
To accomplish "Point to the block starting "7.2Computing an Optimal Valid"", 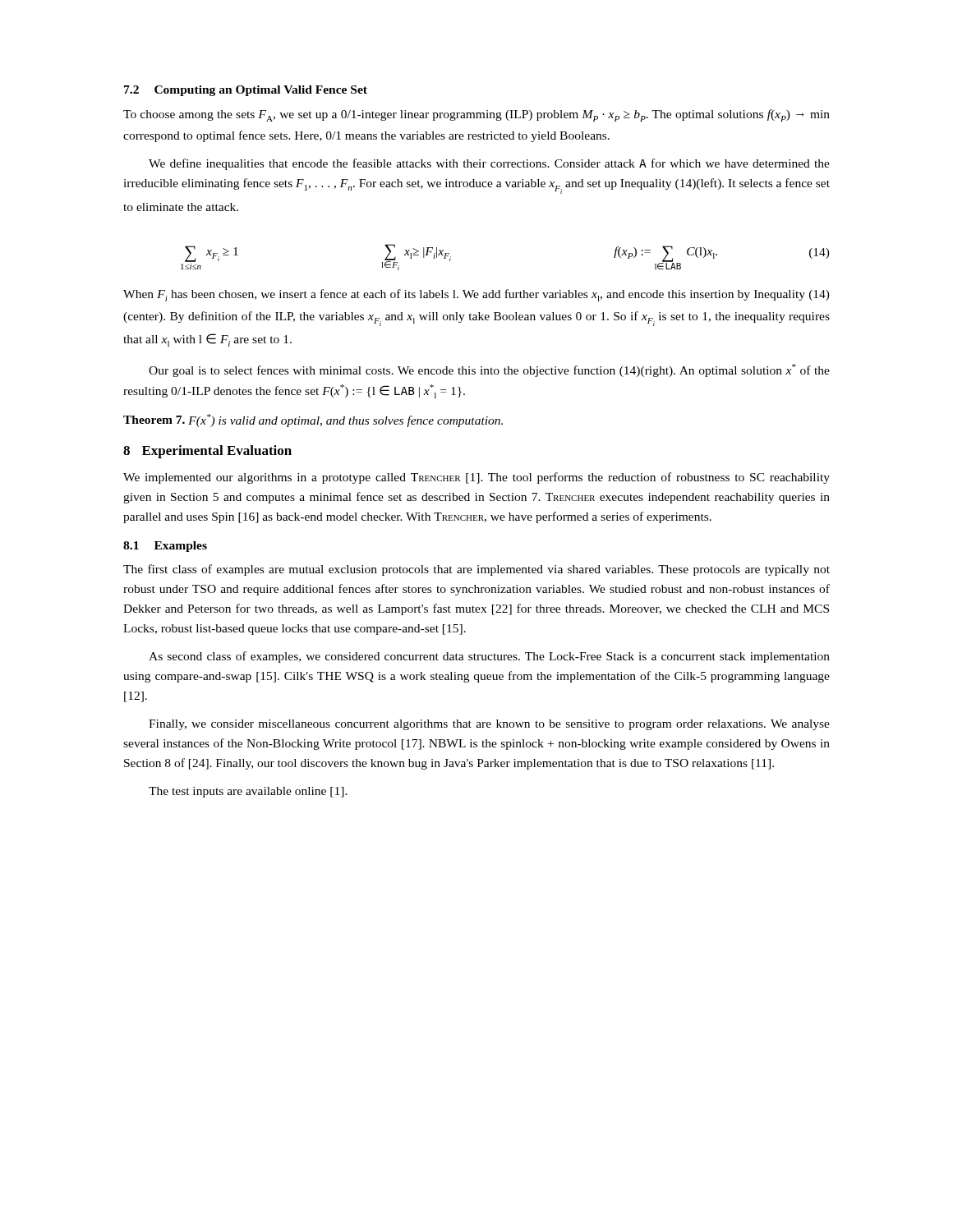I will [245, 89].
